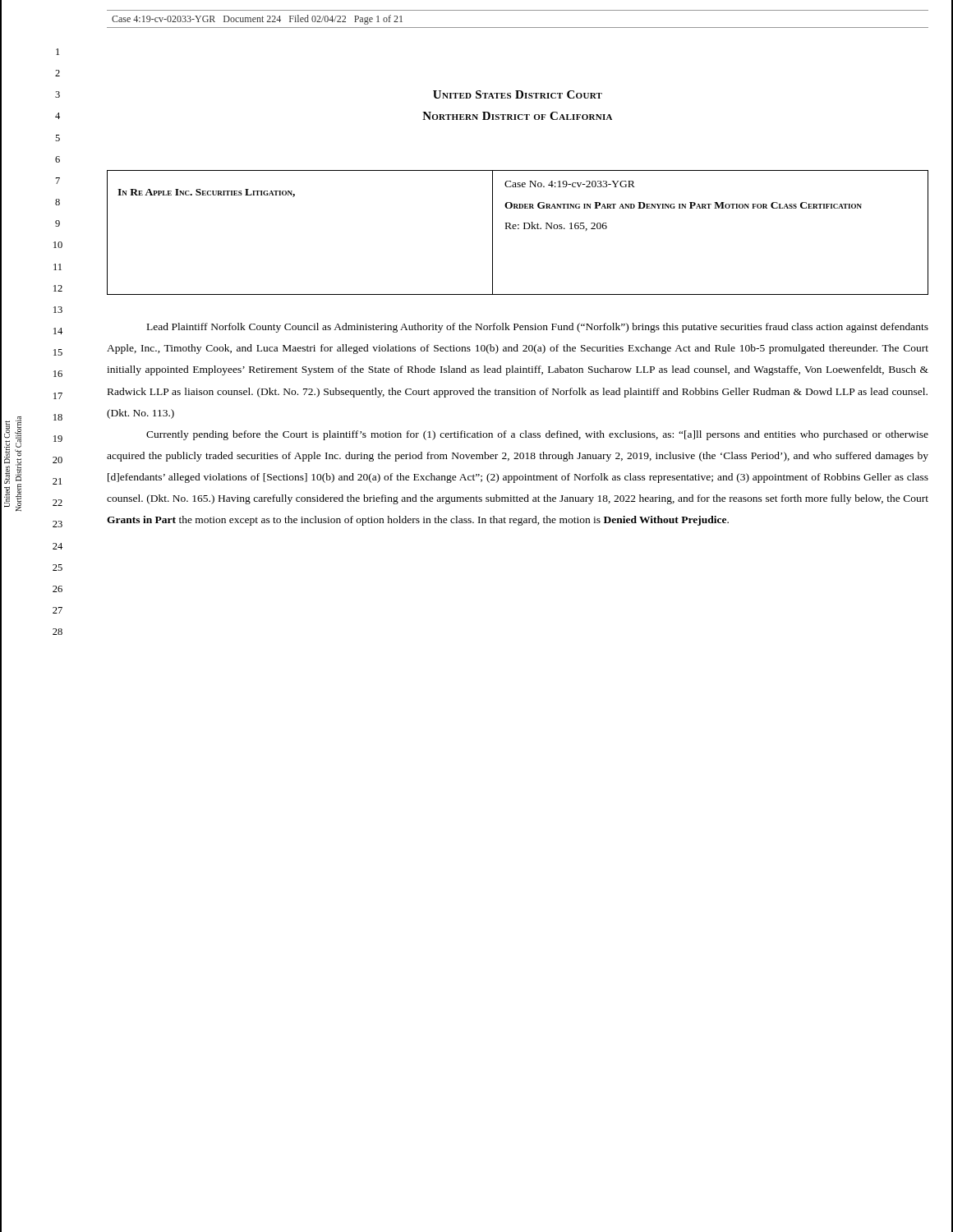Find the table that mentions "In Re Apple Inc. Securities"

click(x=518, y=232)
